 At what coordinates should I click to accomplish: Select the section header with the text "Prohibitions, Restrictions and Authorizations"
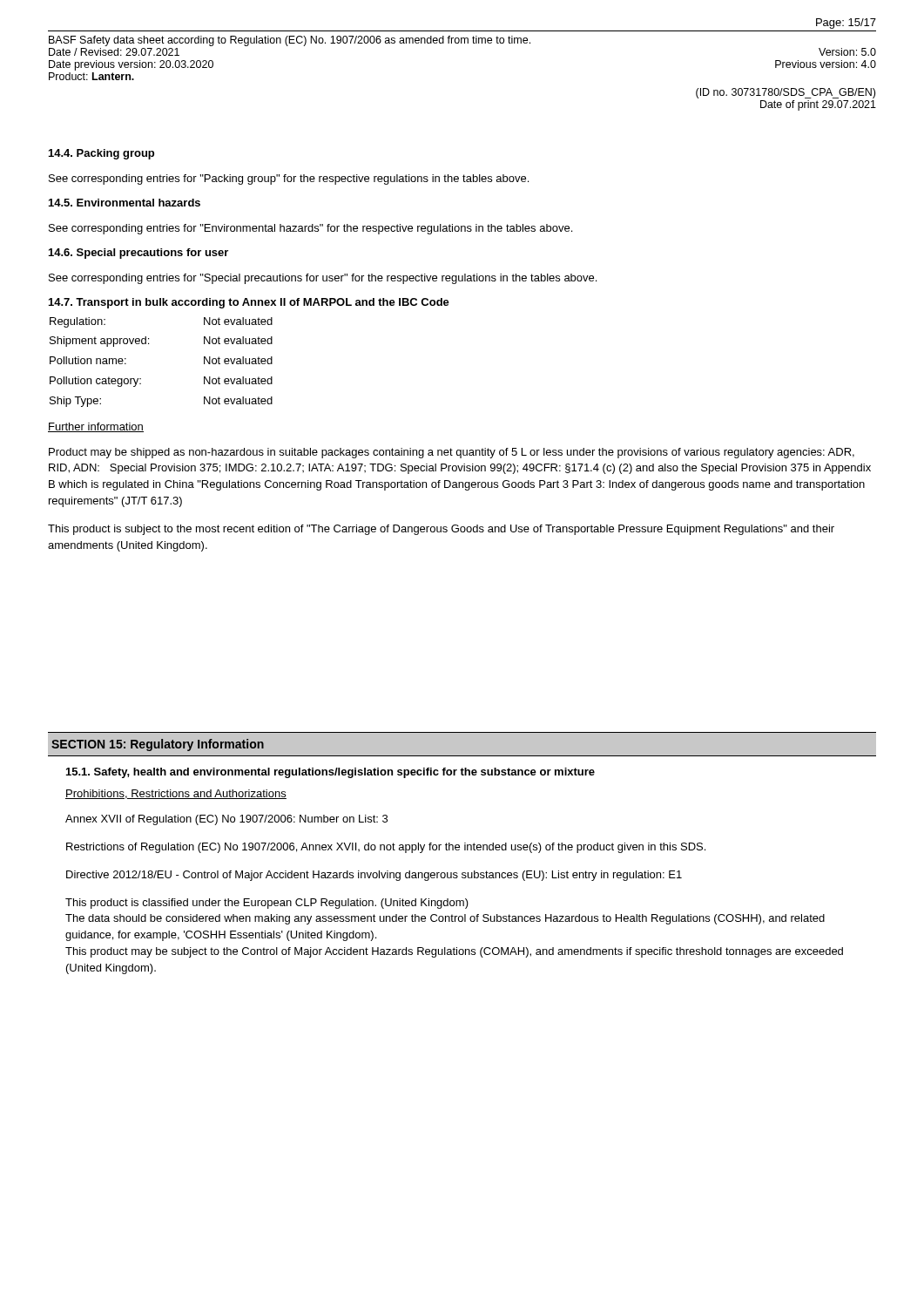coord(176,794)
